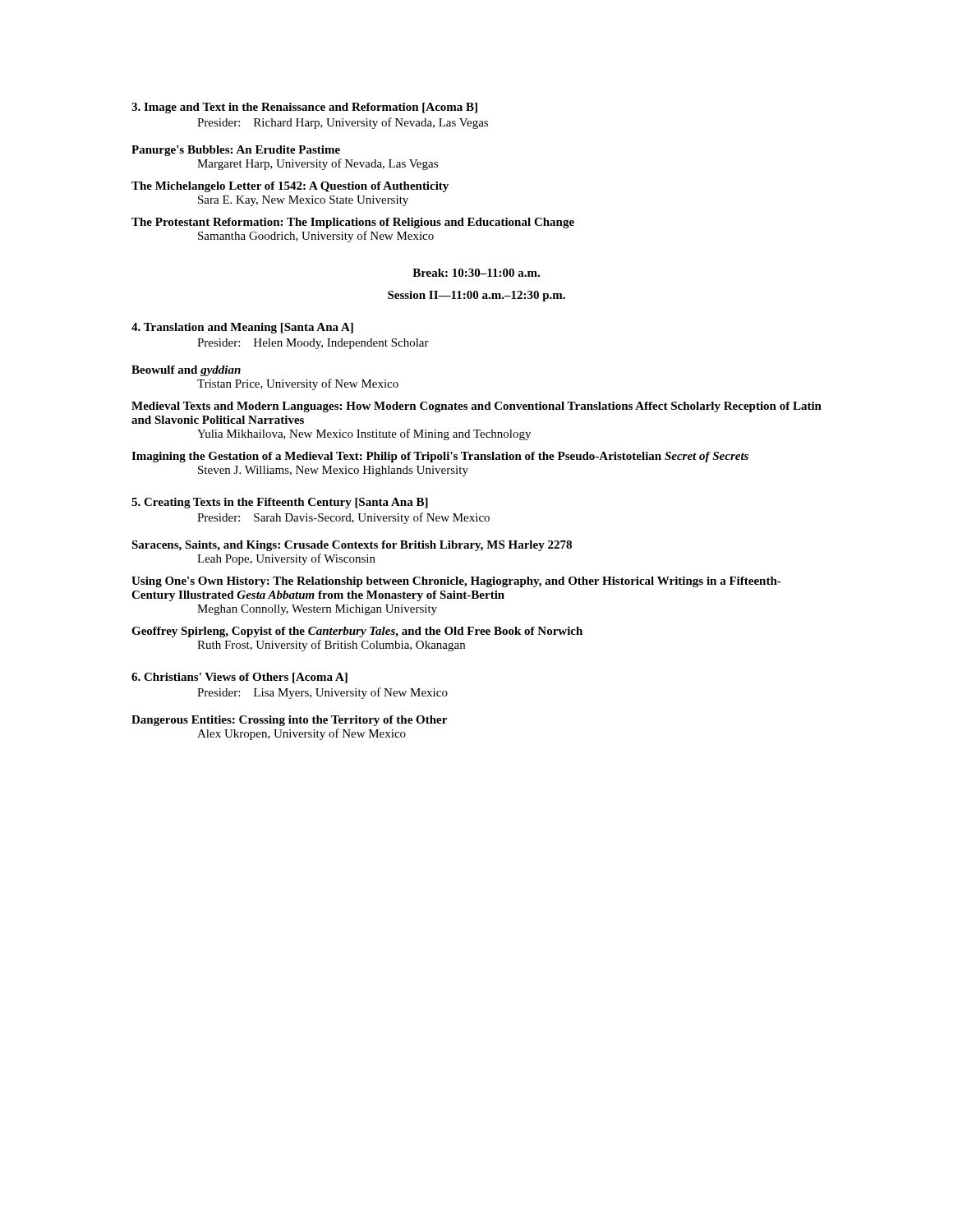Select the block starting "The Protestant Reformation:"

pos(476,229)
